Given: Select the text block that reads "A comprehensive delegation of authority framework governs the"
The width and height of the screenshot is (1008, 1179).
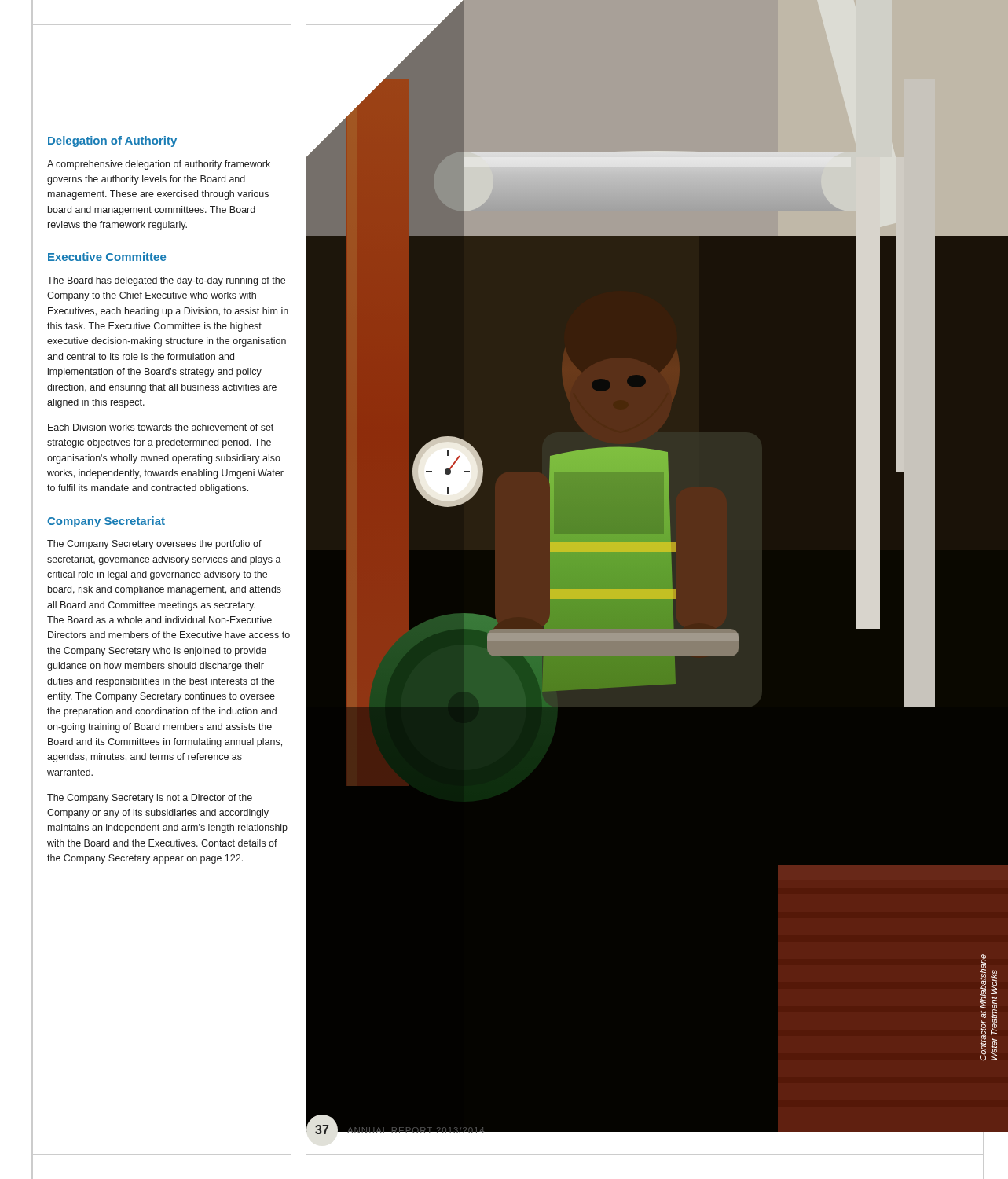Looking at the screenshot, I should (169, 195).
